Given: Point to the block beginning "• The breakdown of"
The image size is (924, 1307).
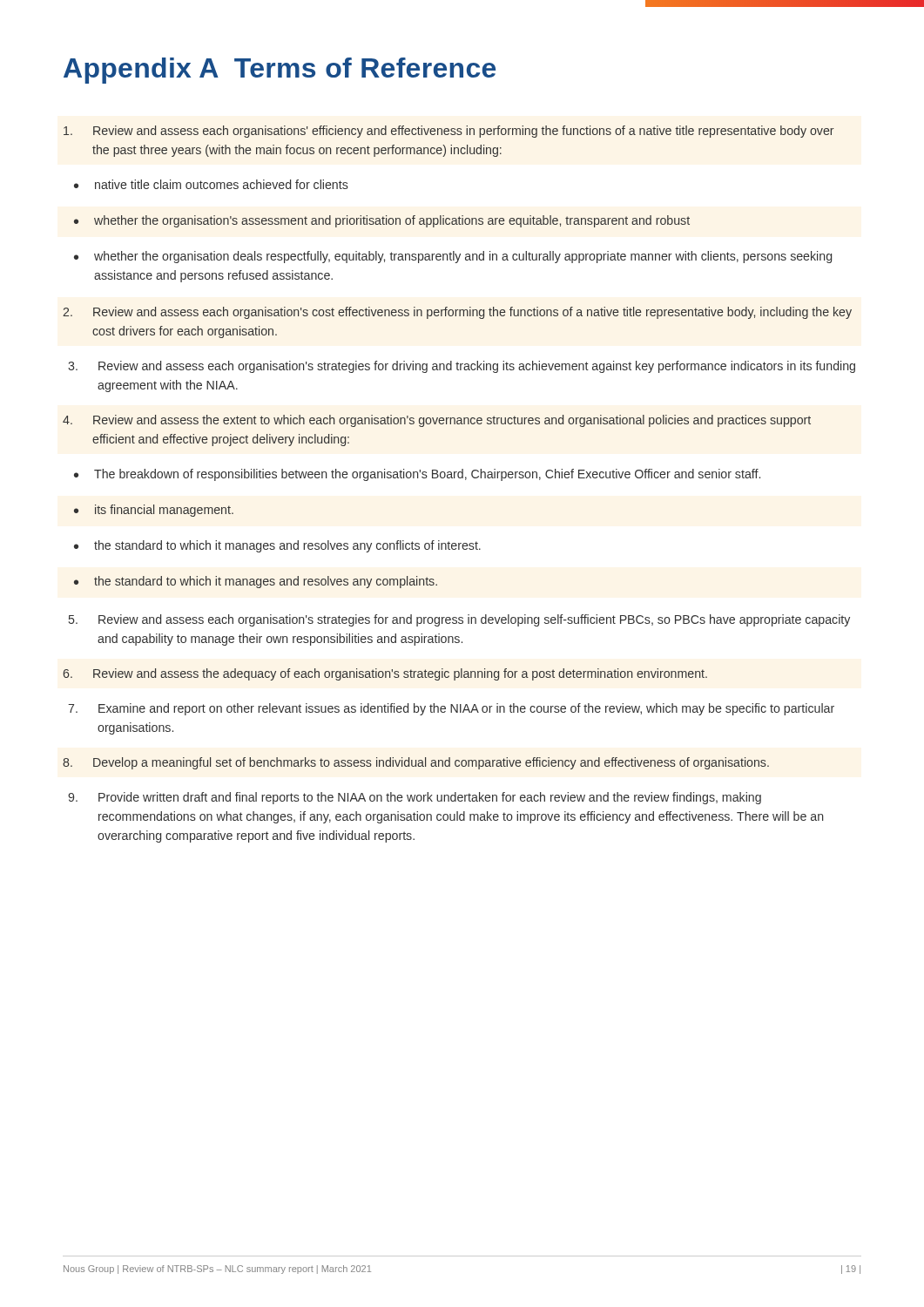Looking at the screenshot, I should (417, 475).
